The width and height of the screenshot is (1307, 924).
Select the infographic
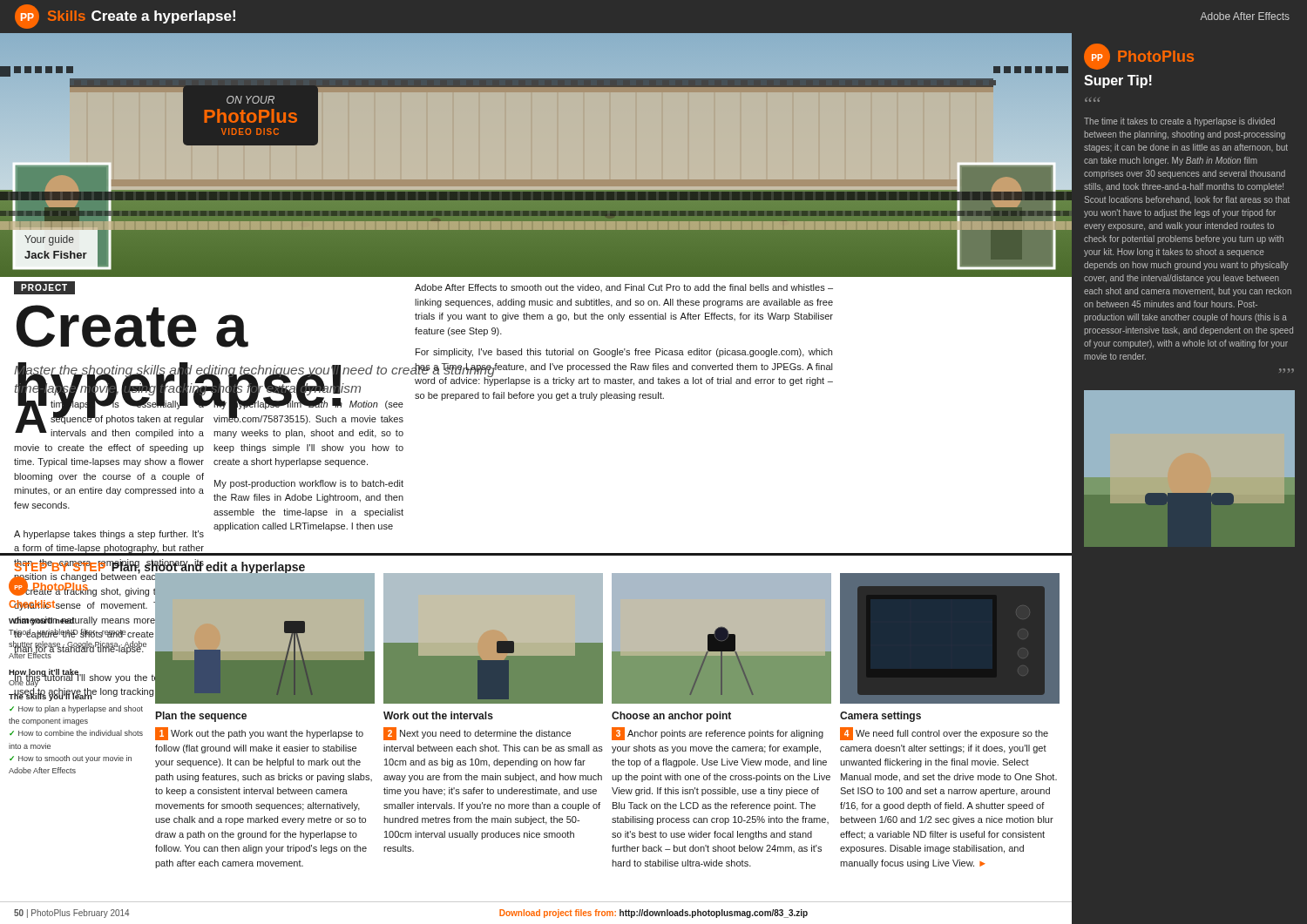click(78, 677)
